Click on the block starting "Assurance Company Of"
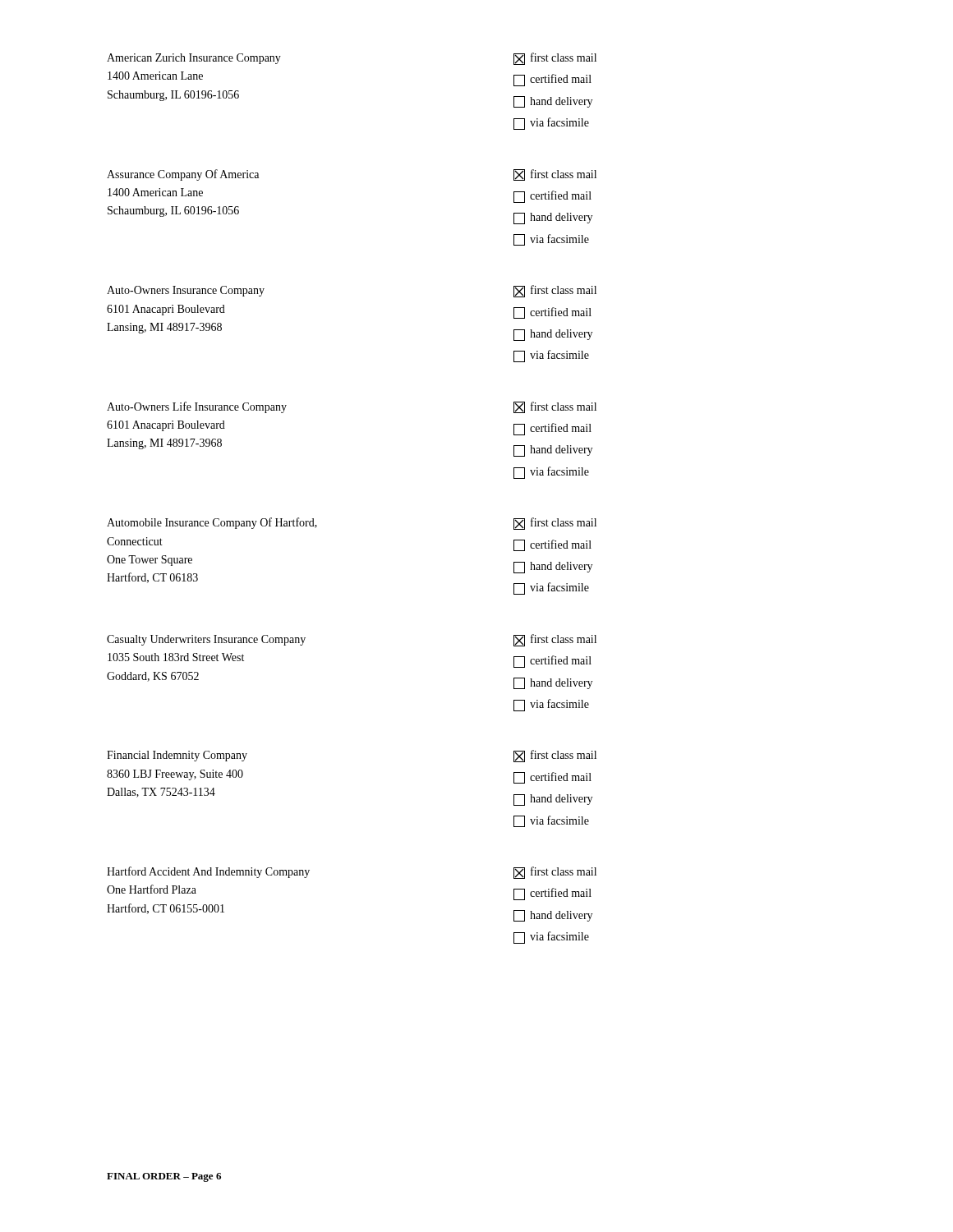Image resolution: width=953 pixels, height=1232 pixels. click(x=183, y=193)
